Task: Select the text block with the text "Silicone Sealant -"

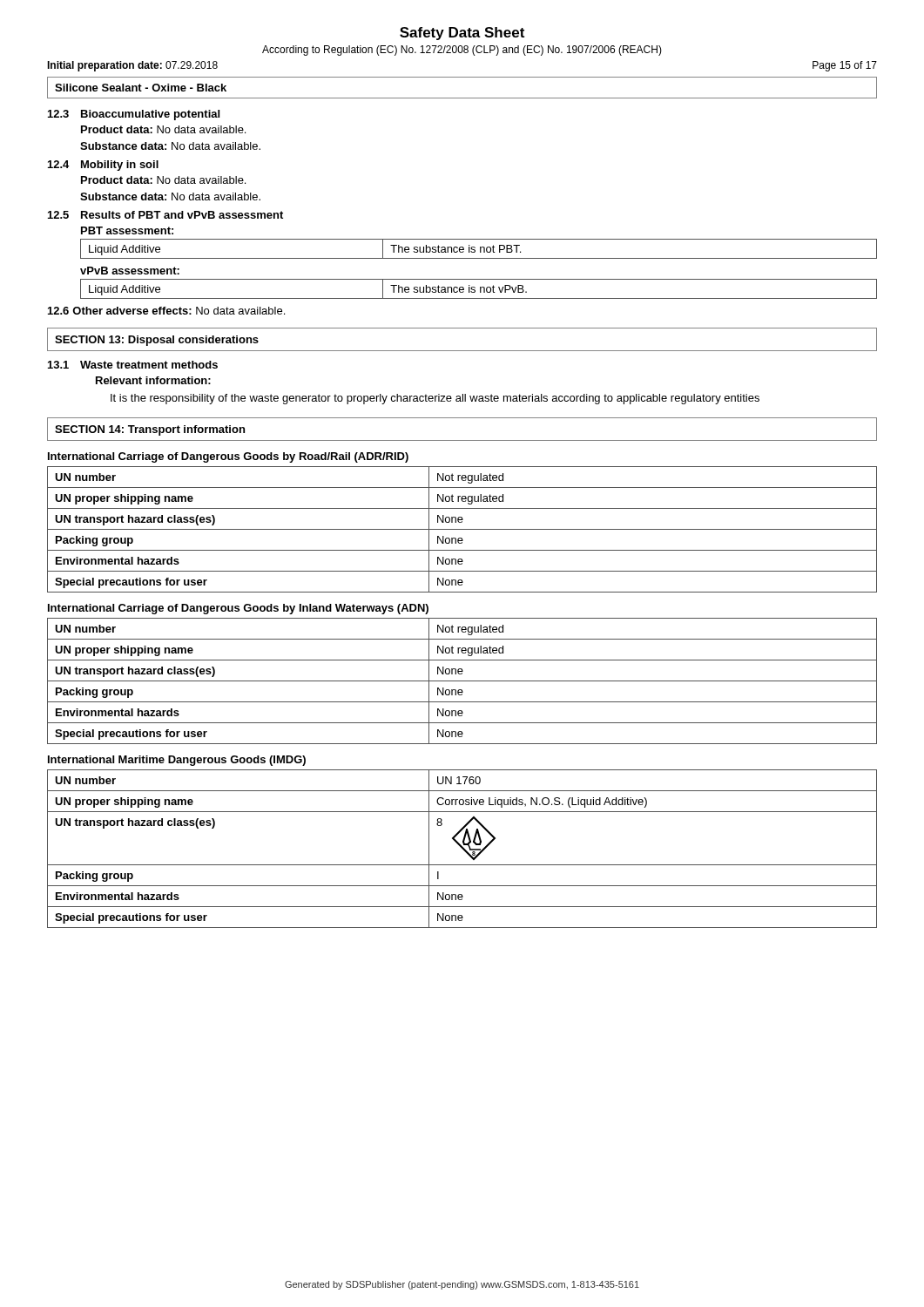Action: pyautogui.click(x=141, y=88)
